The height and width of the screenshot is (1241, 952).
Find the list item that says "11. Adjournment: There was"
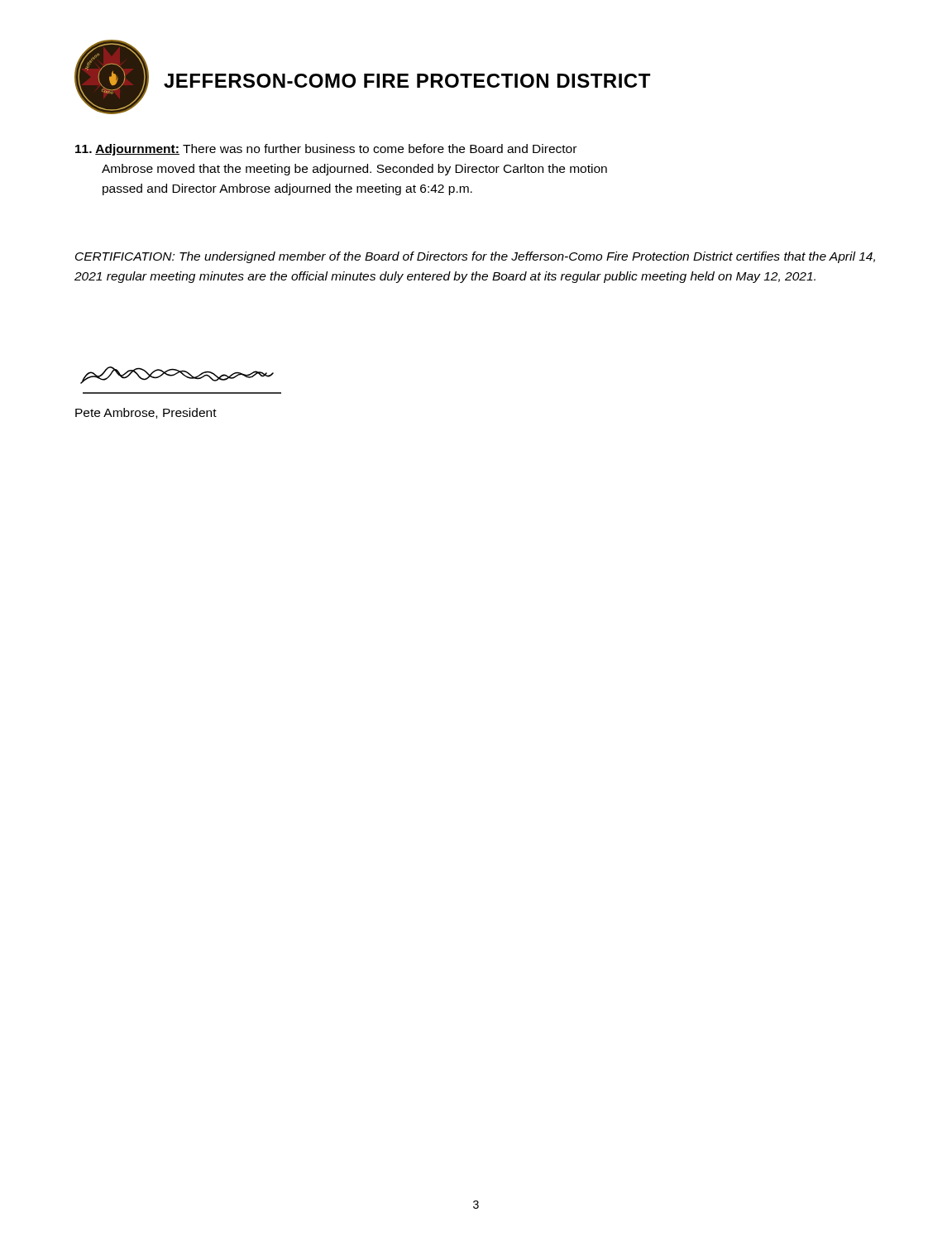(x=476, y=170)
